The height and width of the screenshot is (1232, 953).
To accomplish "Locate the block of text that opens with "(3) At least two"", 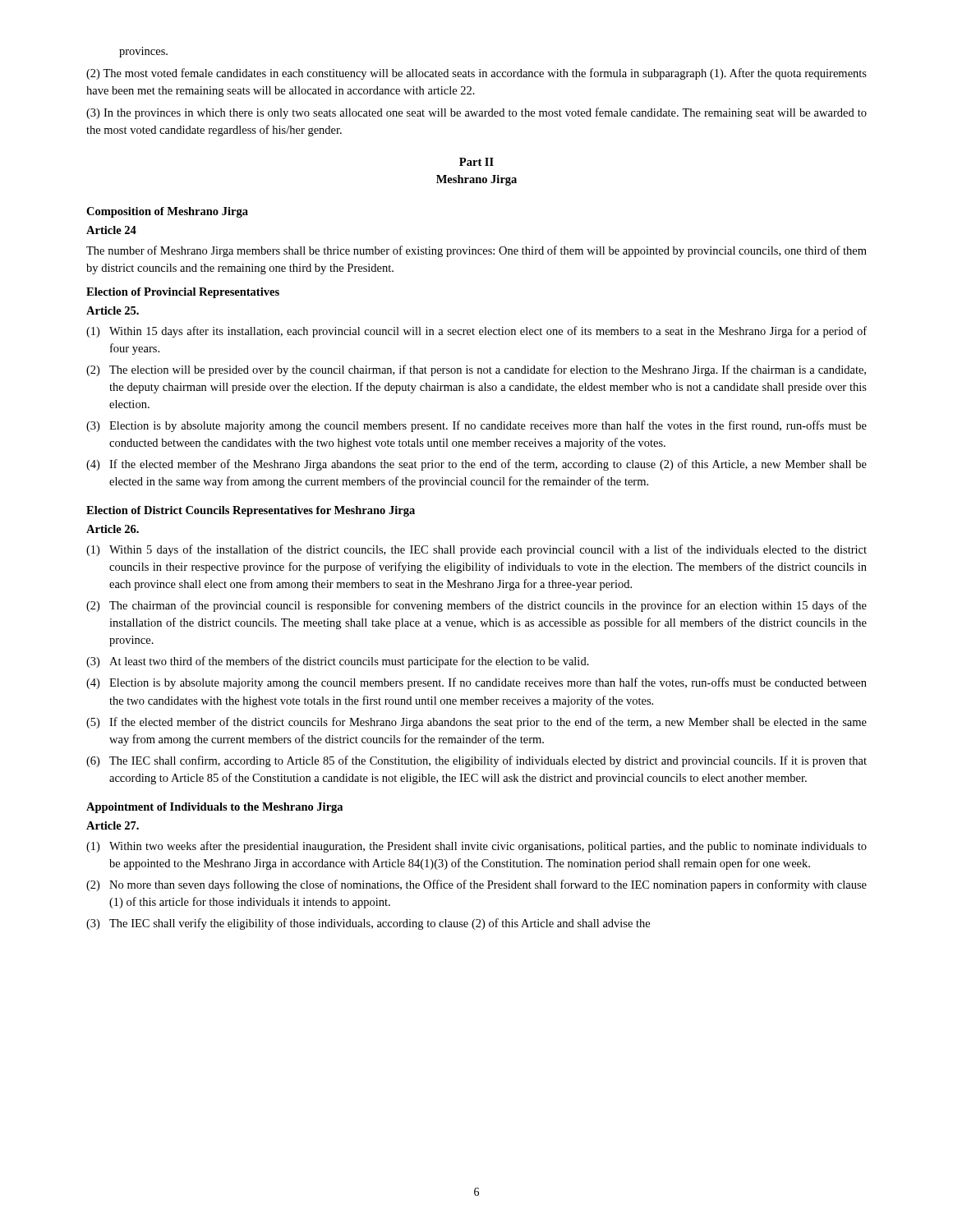I will click(476, 662).
